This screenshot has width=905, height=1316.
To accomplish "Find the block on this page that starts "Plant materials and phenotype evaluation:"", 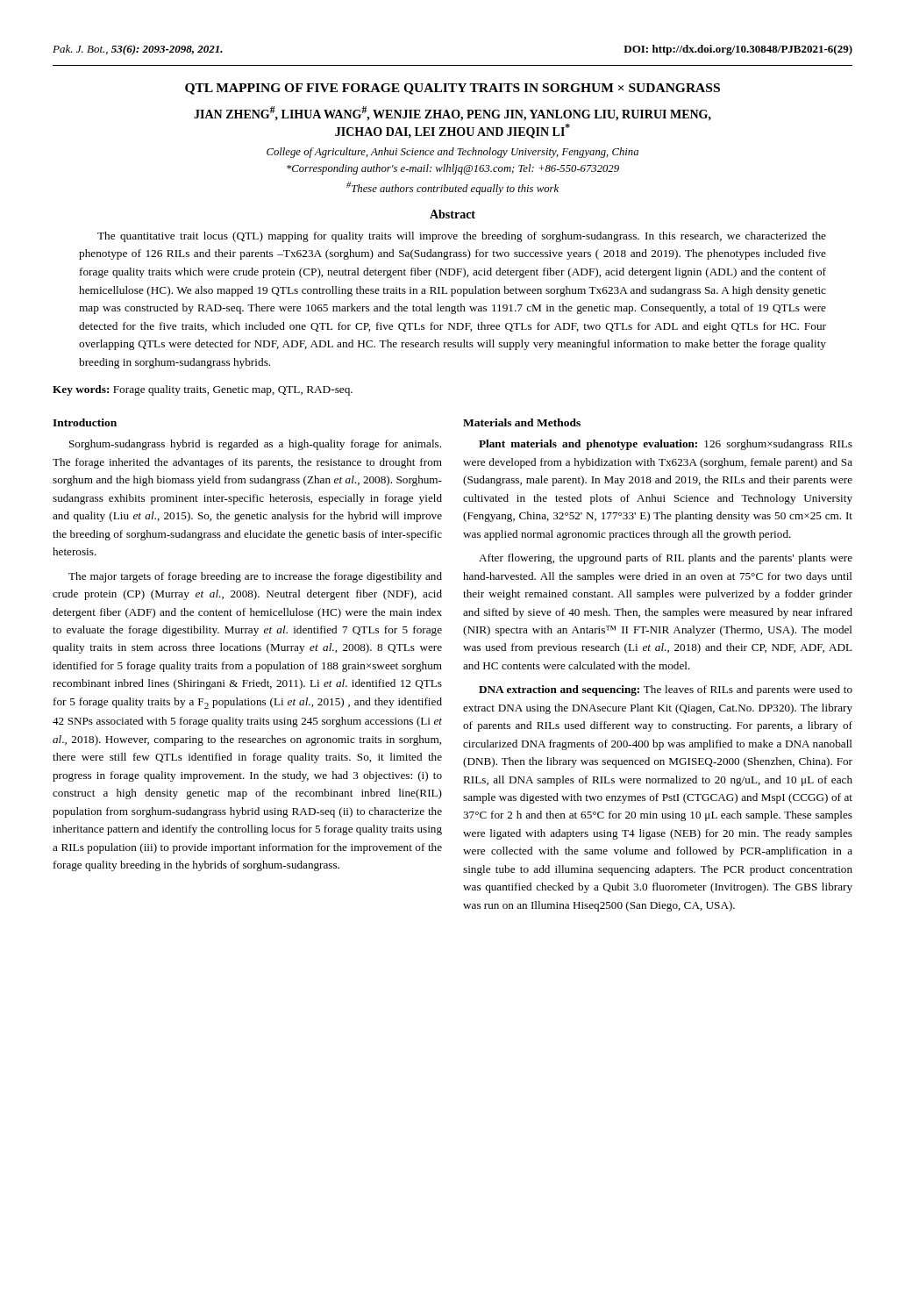I will 658,675.
